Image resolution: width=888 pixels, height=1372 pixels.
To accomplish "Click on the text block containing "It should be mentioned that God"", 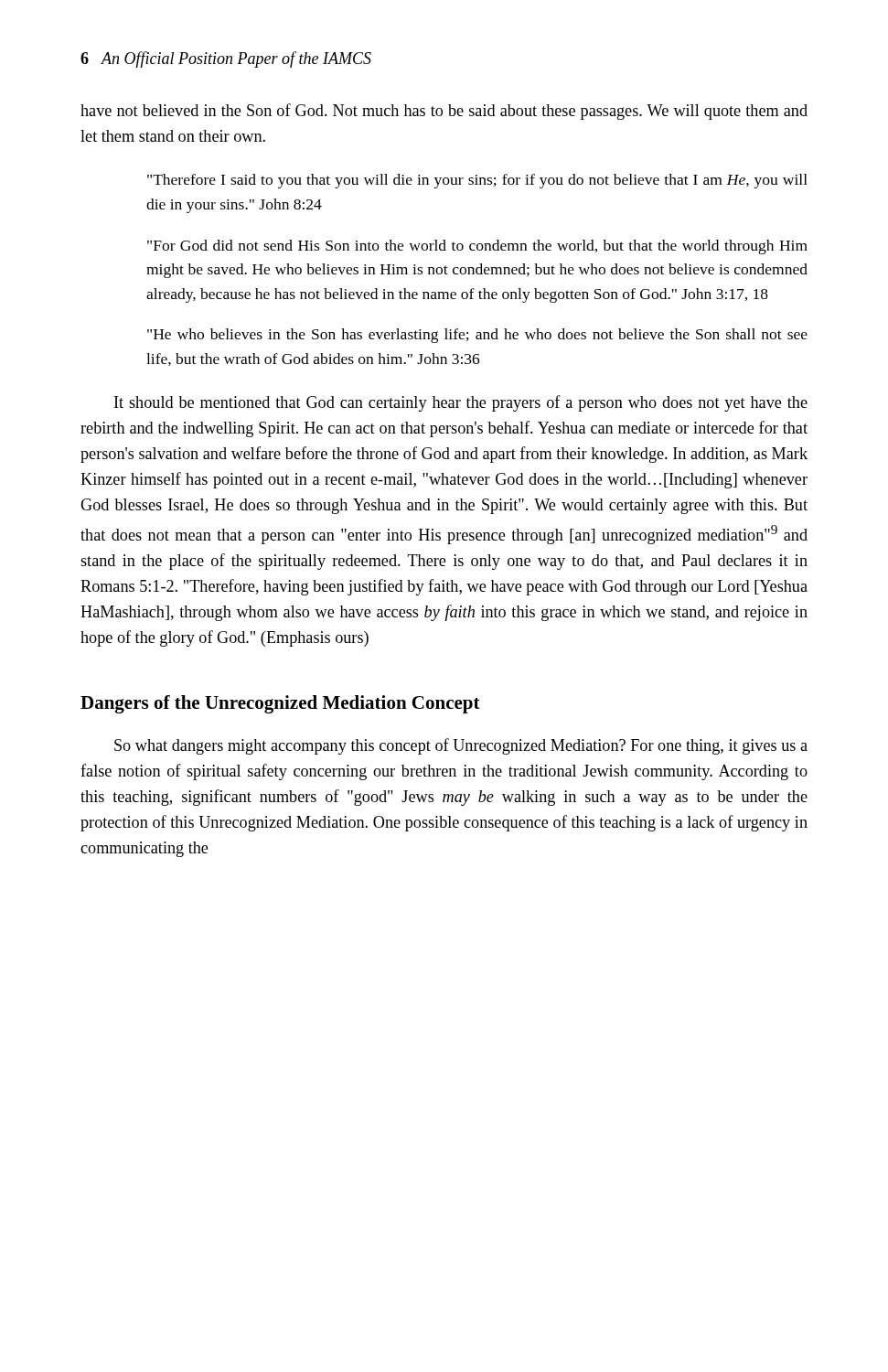I will 444,520.
